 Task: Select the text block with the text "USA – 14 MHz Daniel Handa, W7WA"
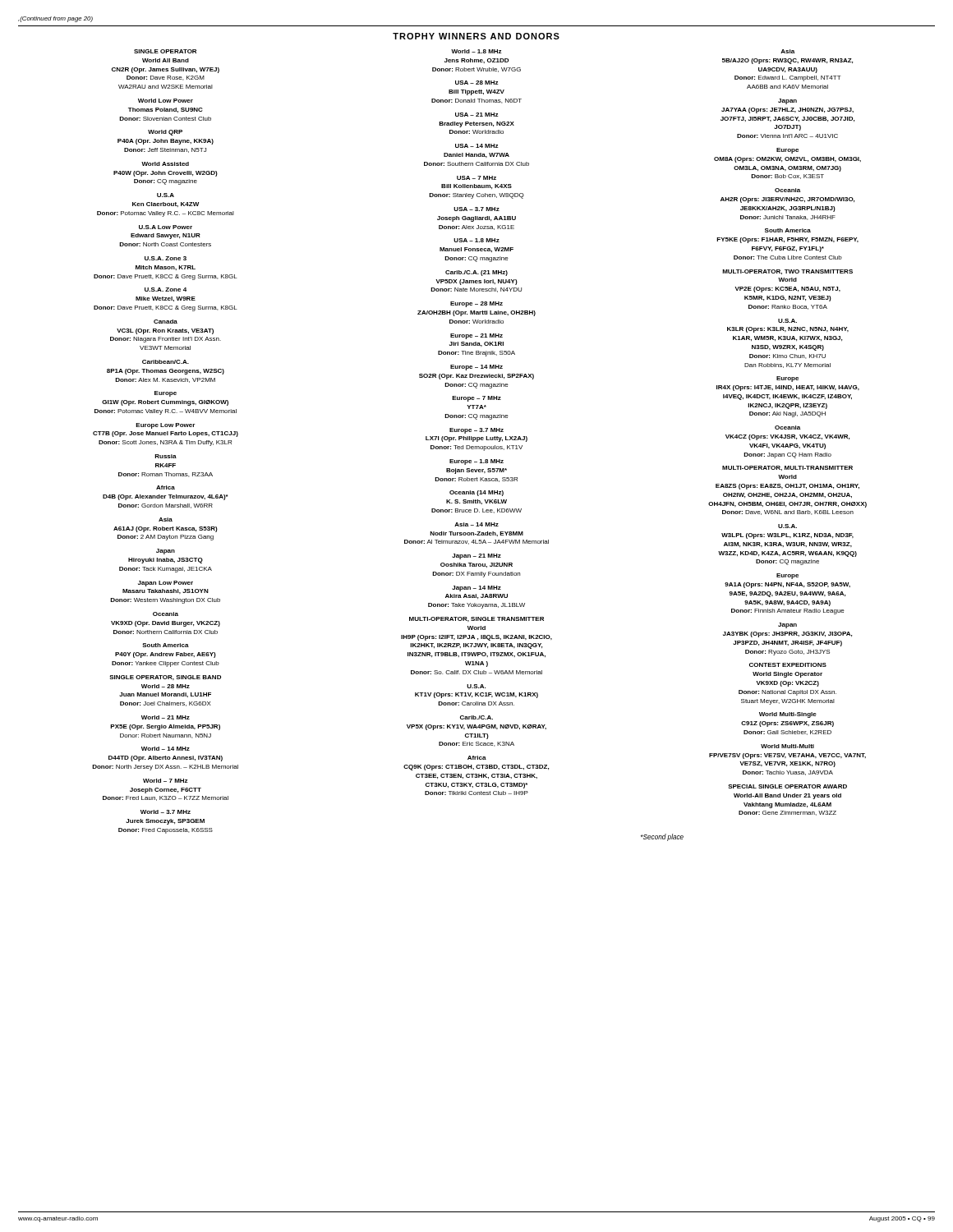coord(476,155)
